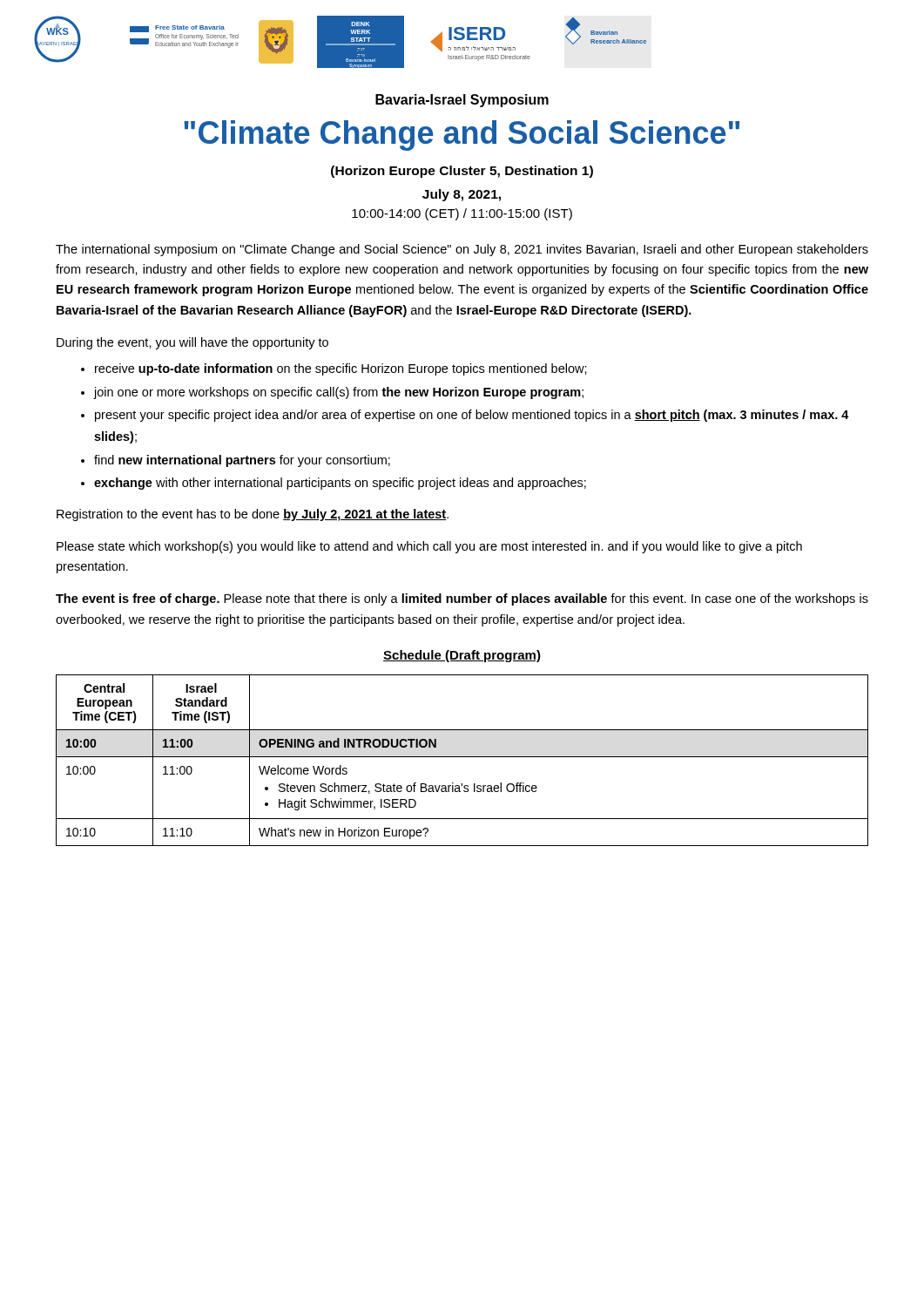Find the passage starting "During the event, you will"
Screen dimensions: 1307x924
(192, 342)
